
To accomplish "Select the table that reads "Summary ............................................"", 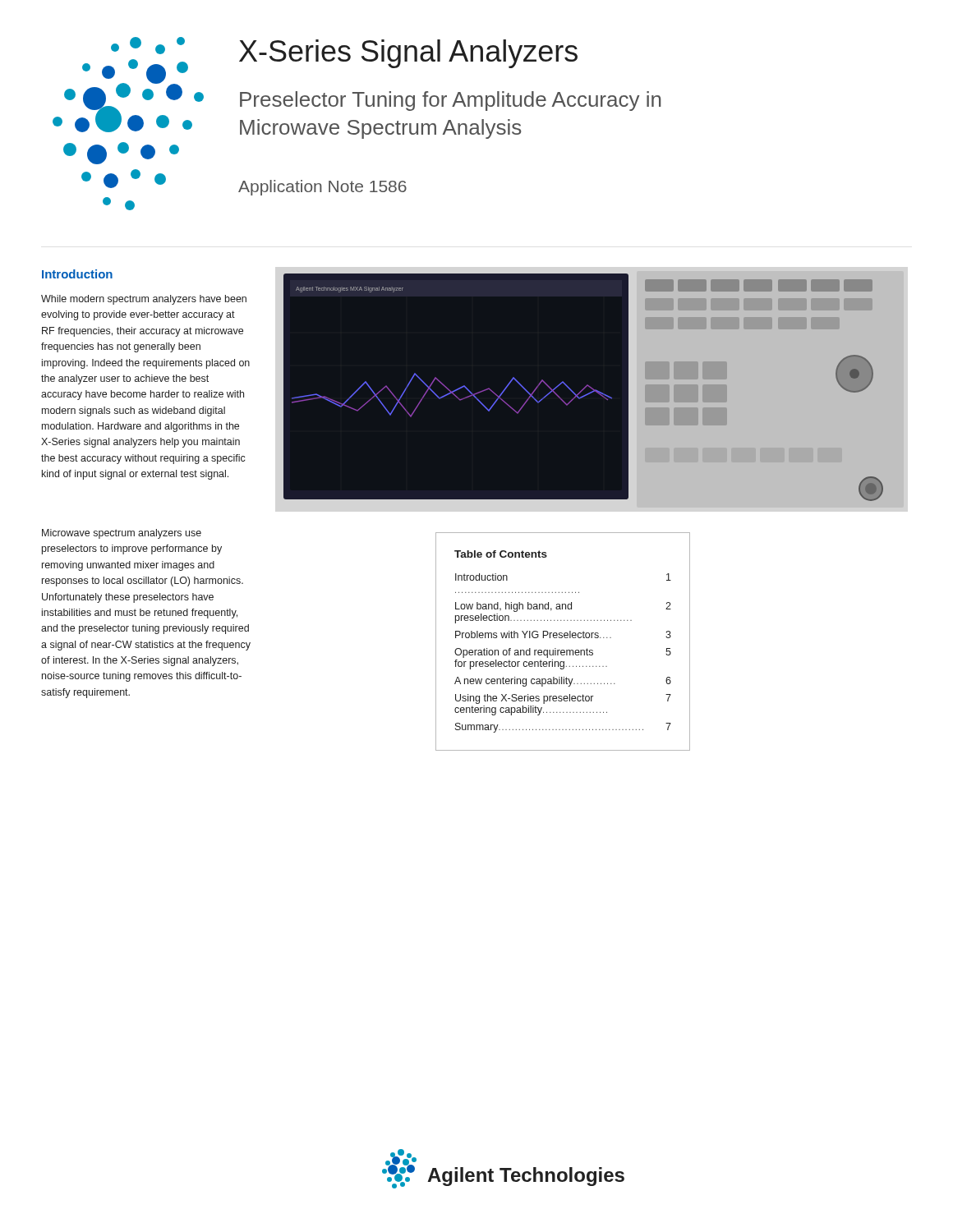I will (x=563, y=641).
